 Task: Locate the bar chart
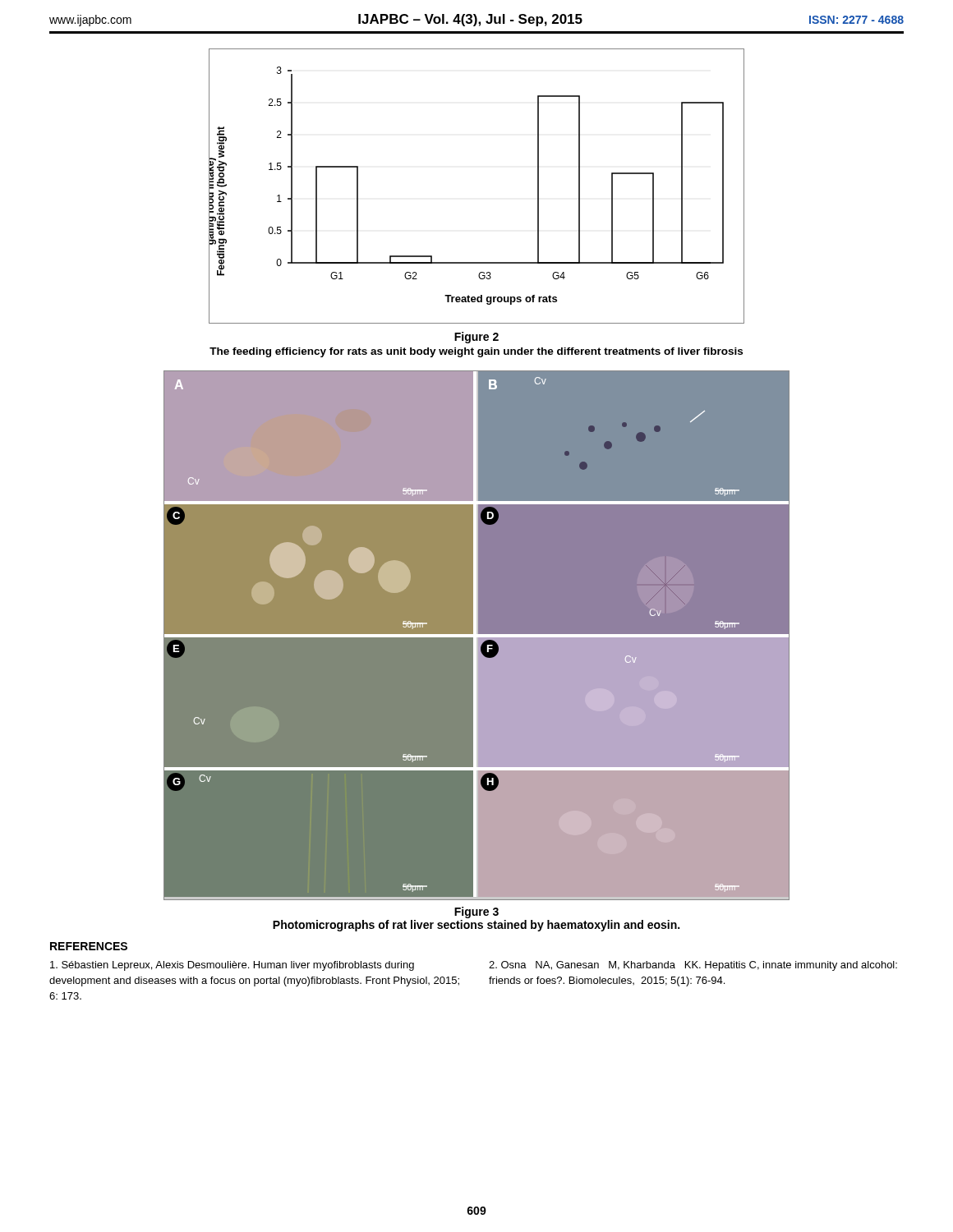pos(476,186)
